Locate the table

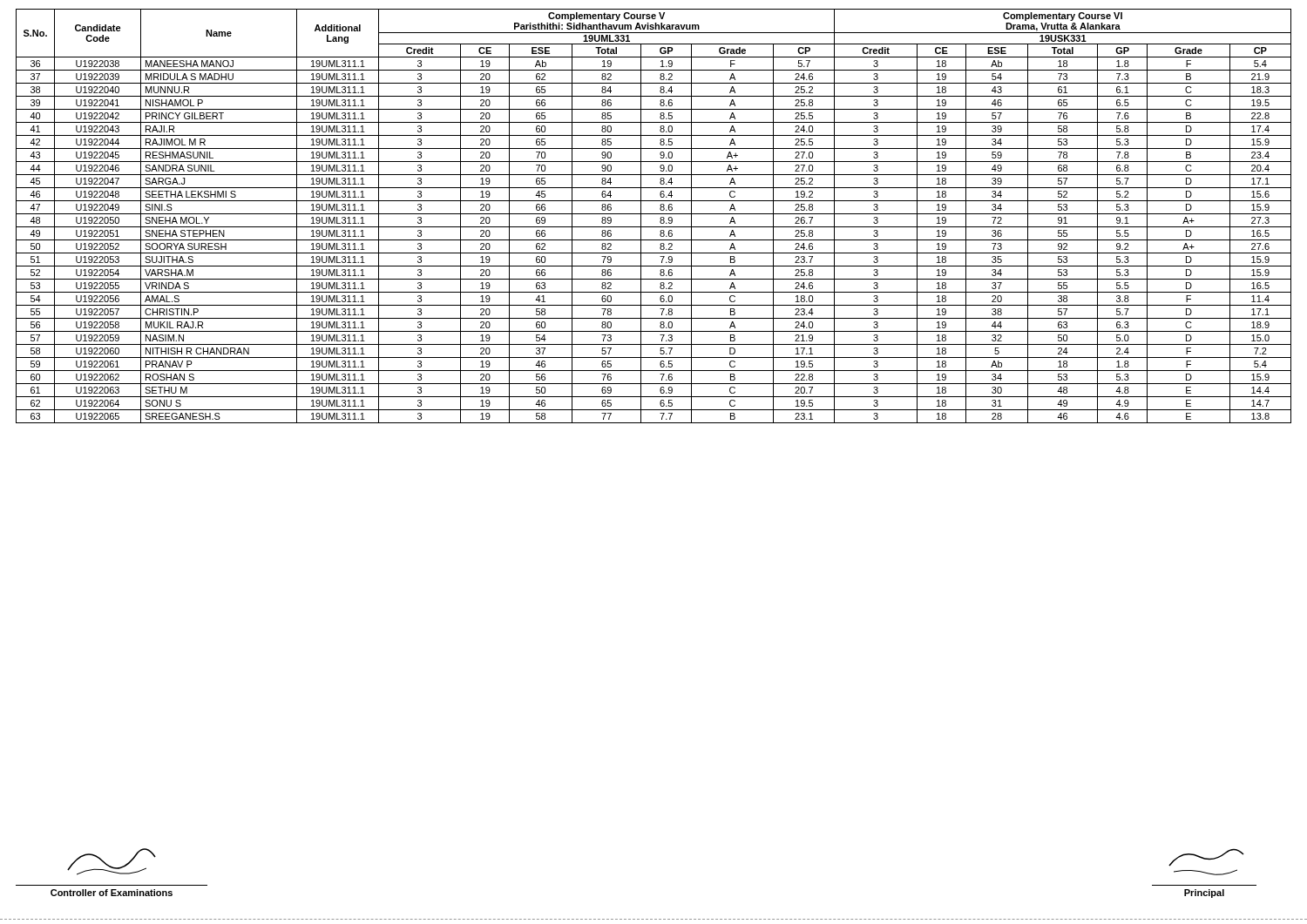pyautogui.click(x=654, y=216)
